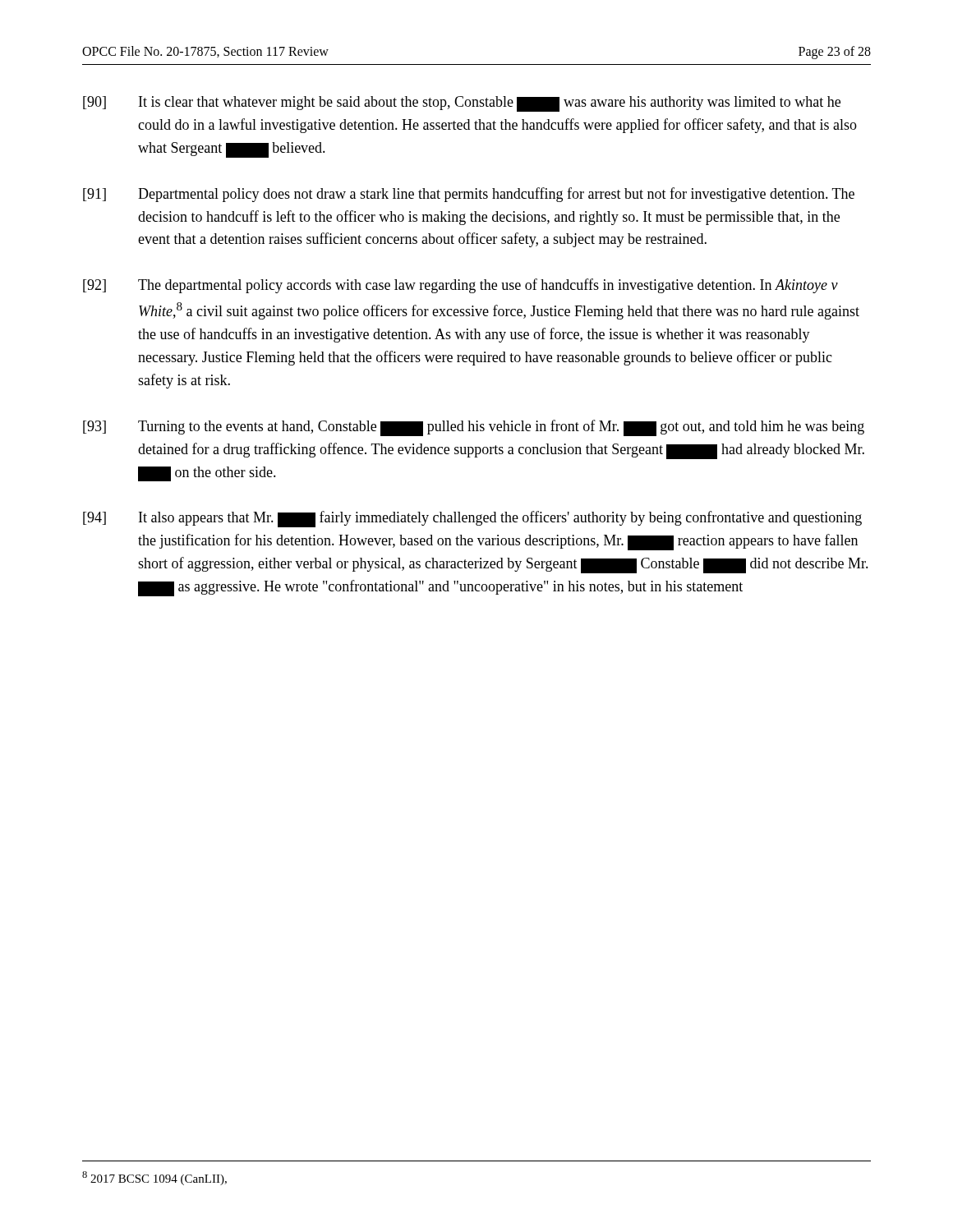
Task: Find the passage starting "[92] The departmental policy accords"
Action: click(x=476, y=334)
